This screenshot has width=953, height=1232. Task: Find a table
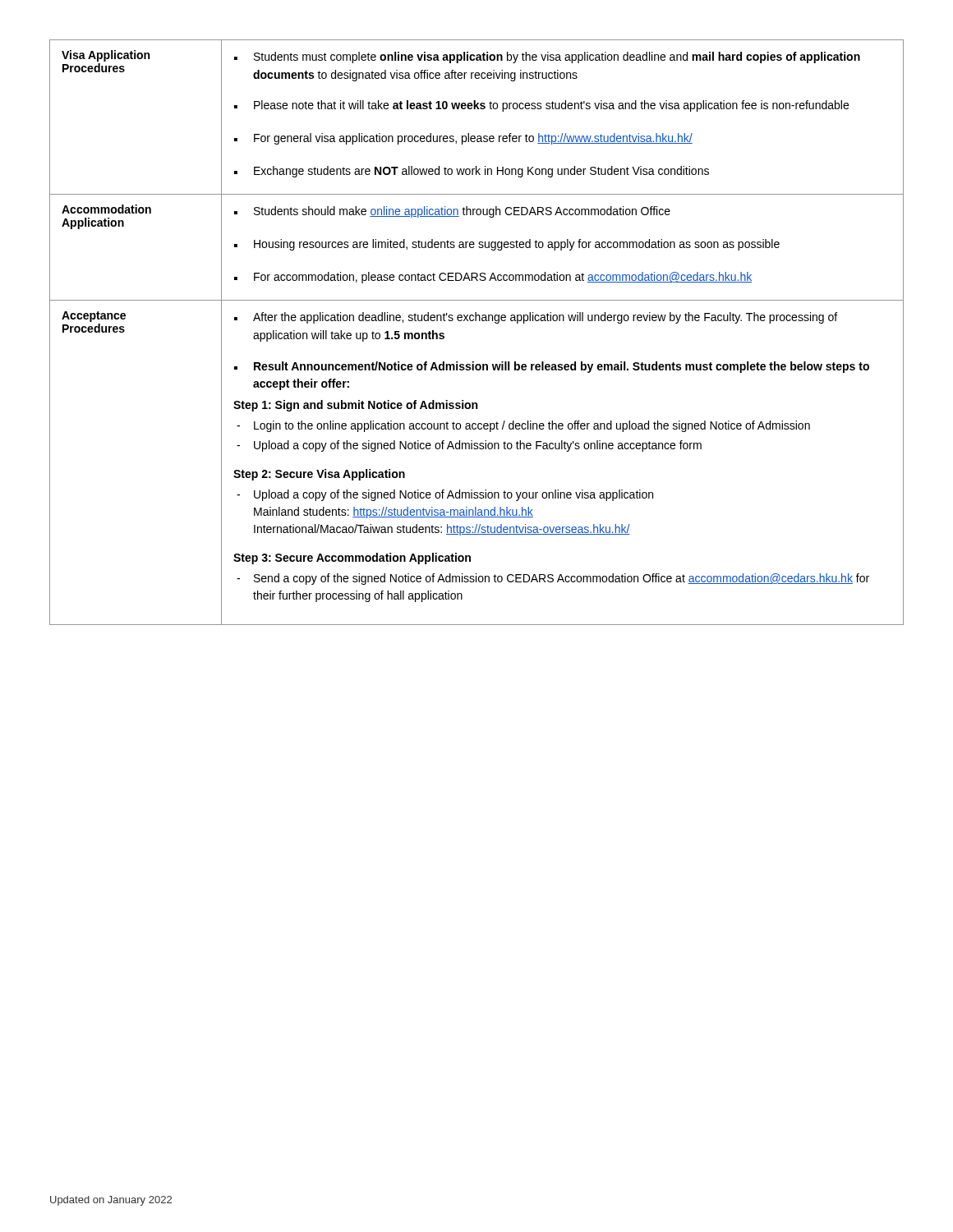coord(476,332)
